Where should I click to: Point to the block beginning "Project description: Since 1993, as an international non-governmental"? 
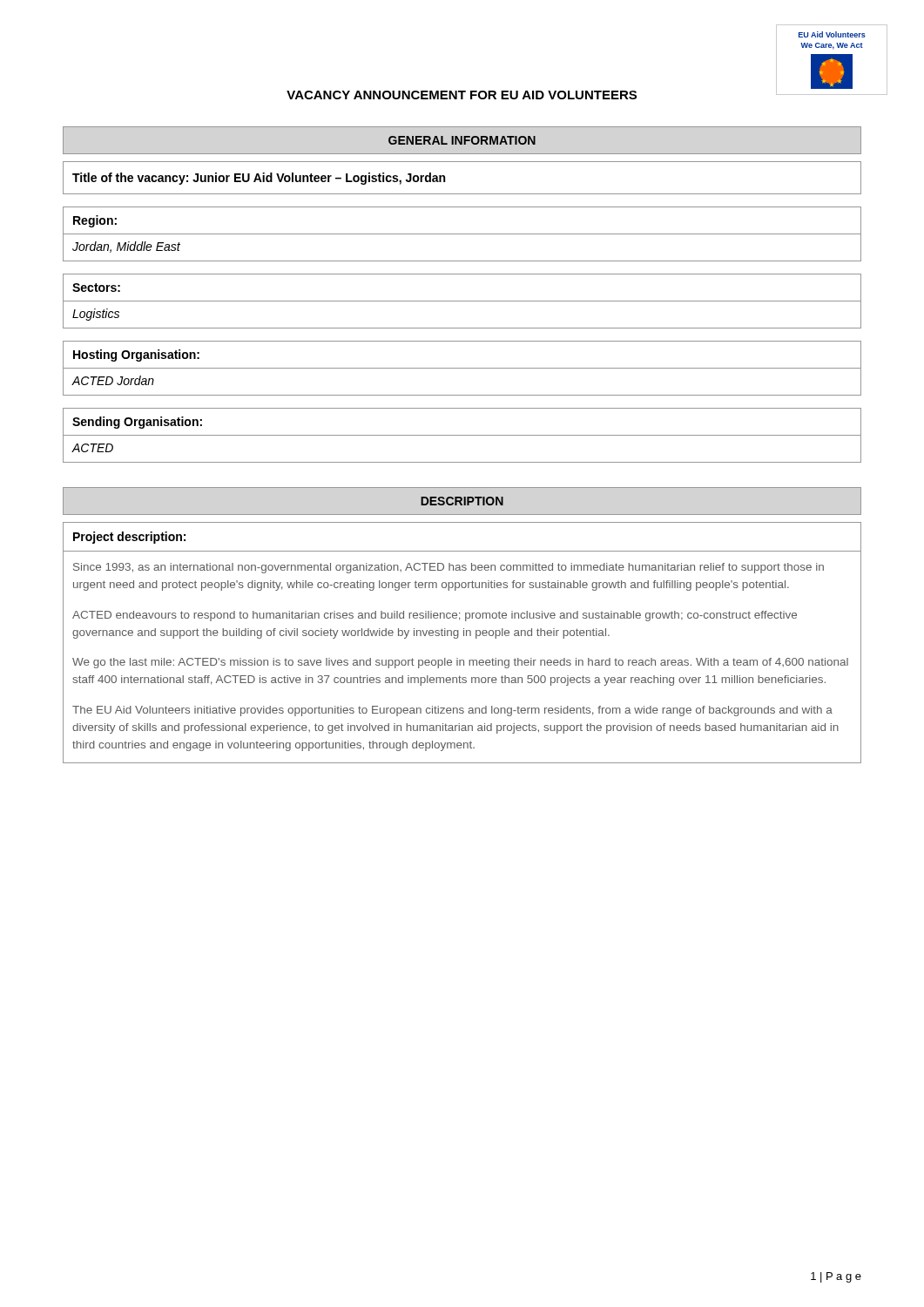click(462, 643)
